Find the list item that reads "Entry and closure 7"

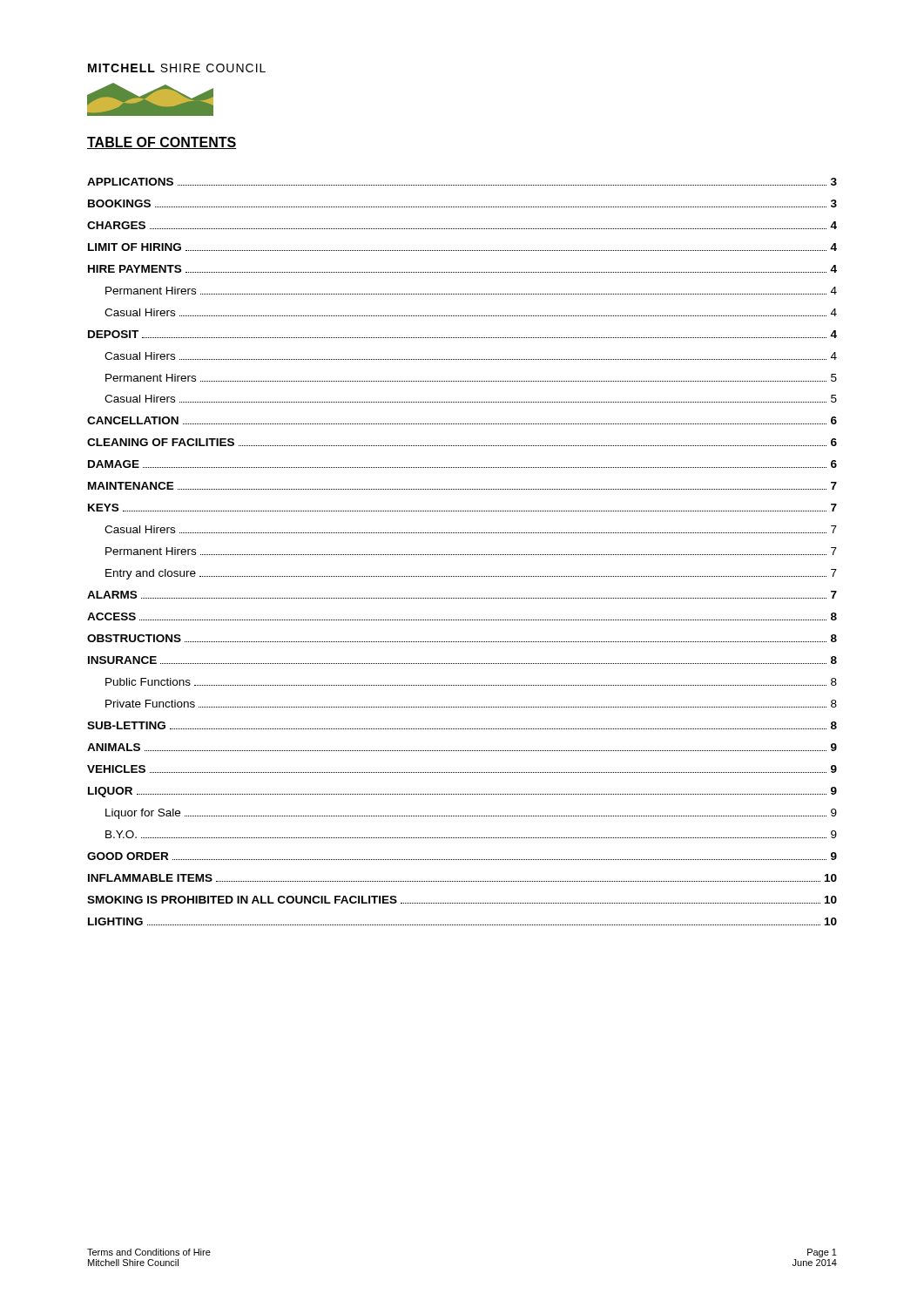471,574
